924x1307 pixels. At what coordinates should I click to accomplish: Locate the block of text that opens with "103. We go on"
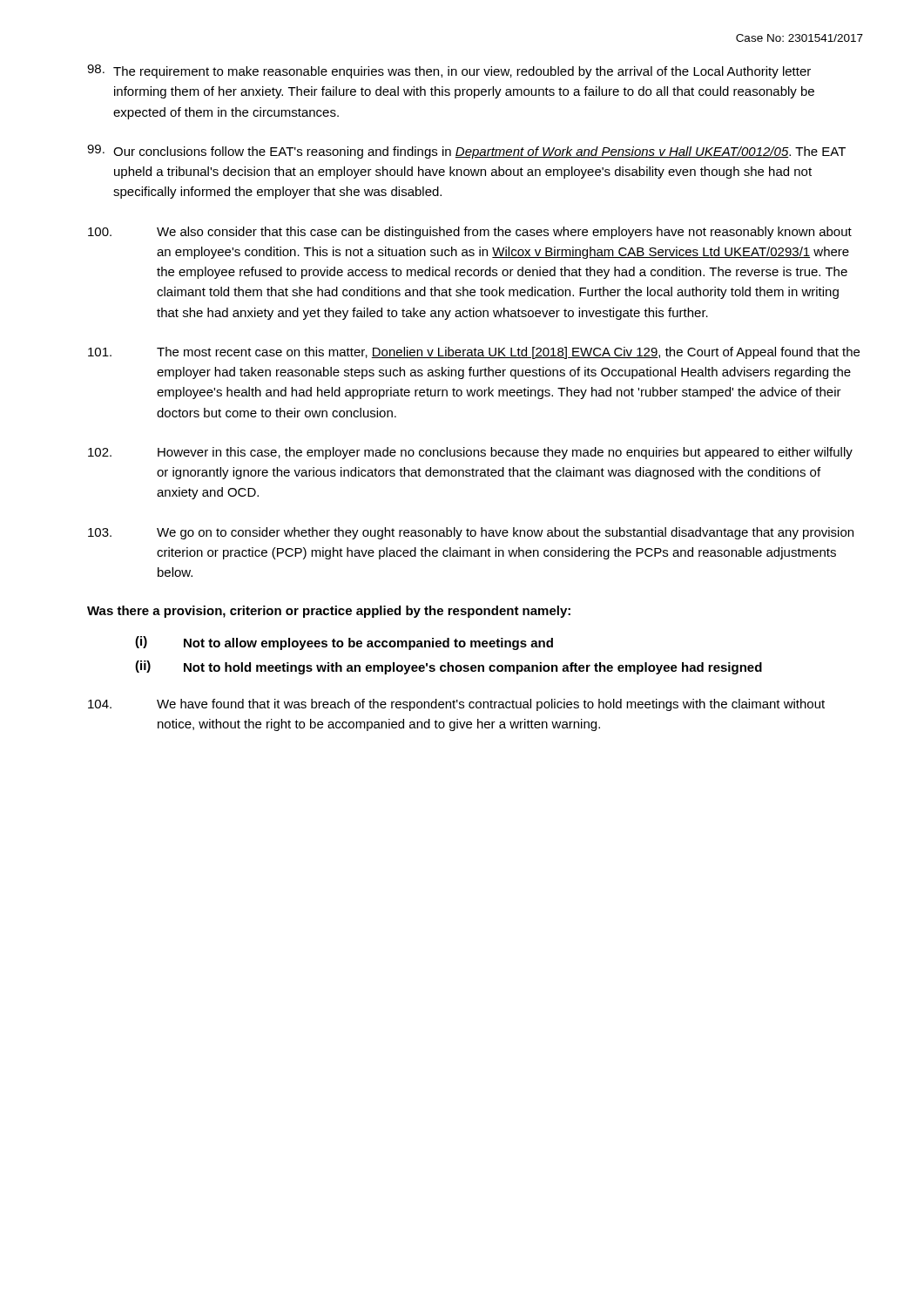tap(475, 552)
